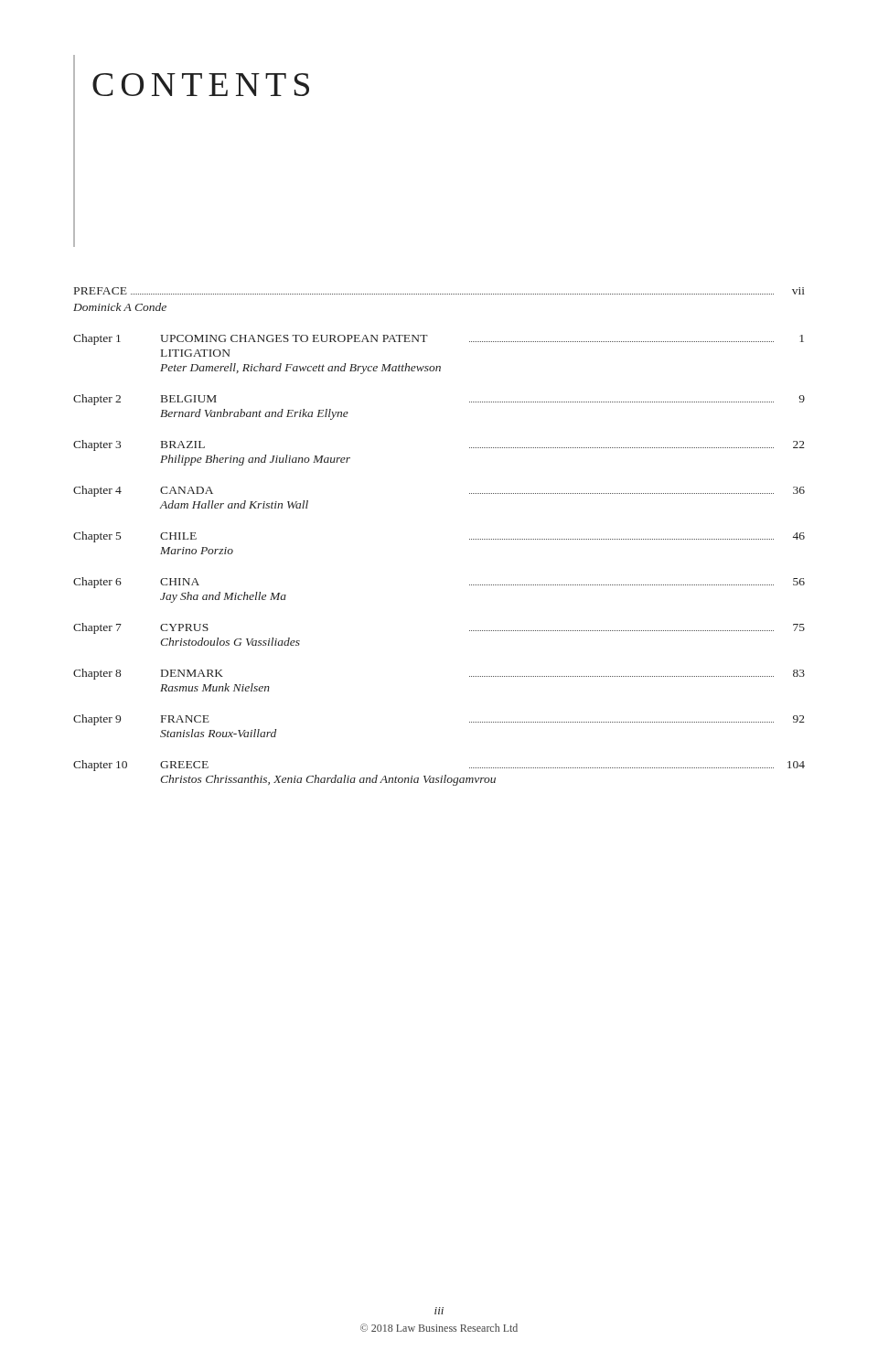
Task: Find the list item containing "Chapter 1 UPCOMING CHANGES TO"
Action: tap(95, 339)
